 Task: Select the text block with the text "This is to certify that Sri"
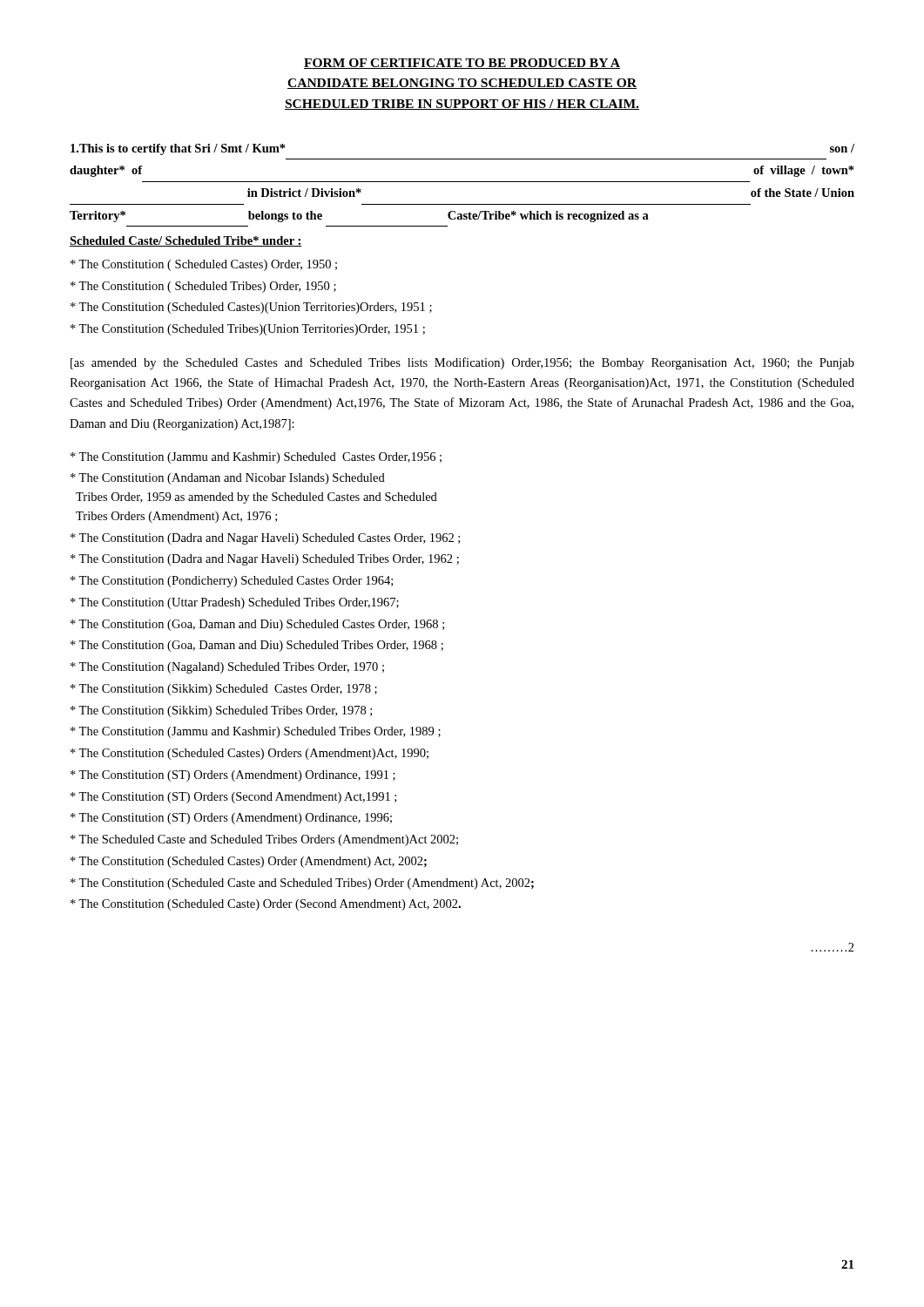(462, 195)
